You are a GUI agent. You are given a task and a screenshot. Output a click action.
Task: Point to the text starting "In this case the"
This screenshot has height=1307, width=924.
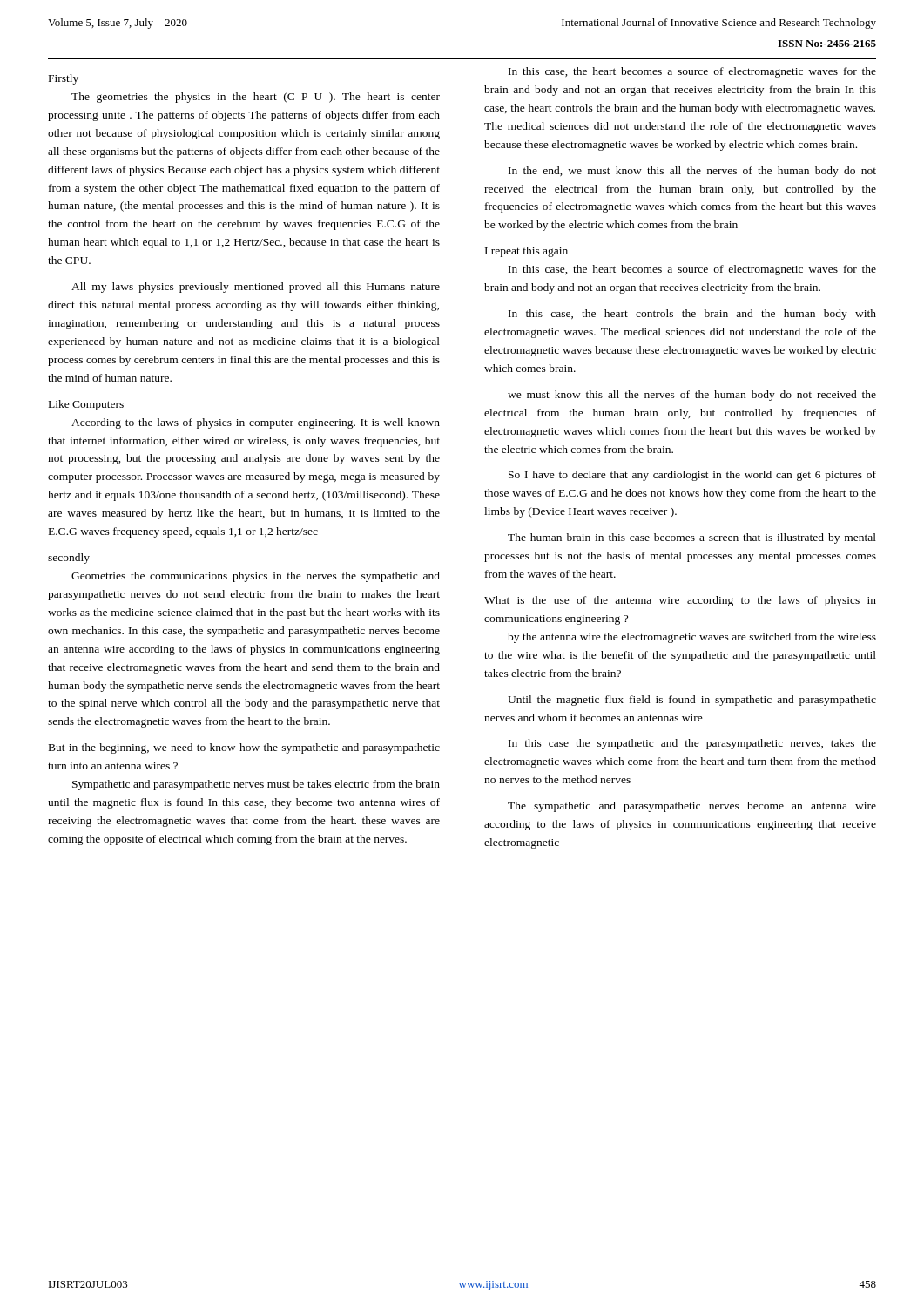tap(680, 762)
